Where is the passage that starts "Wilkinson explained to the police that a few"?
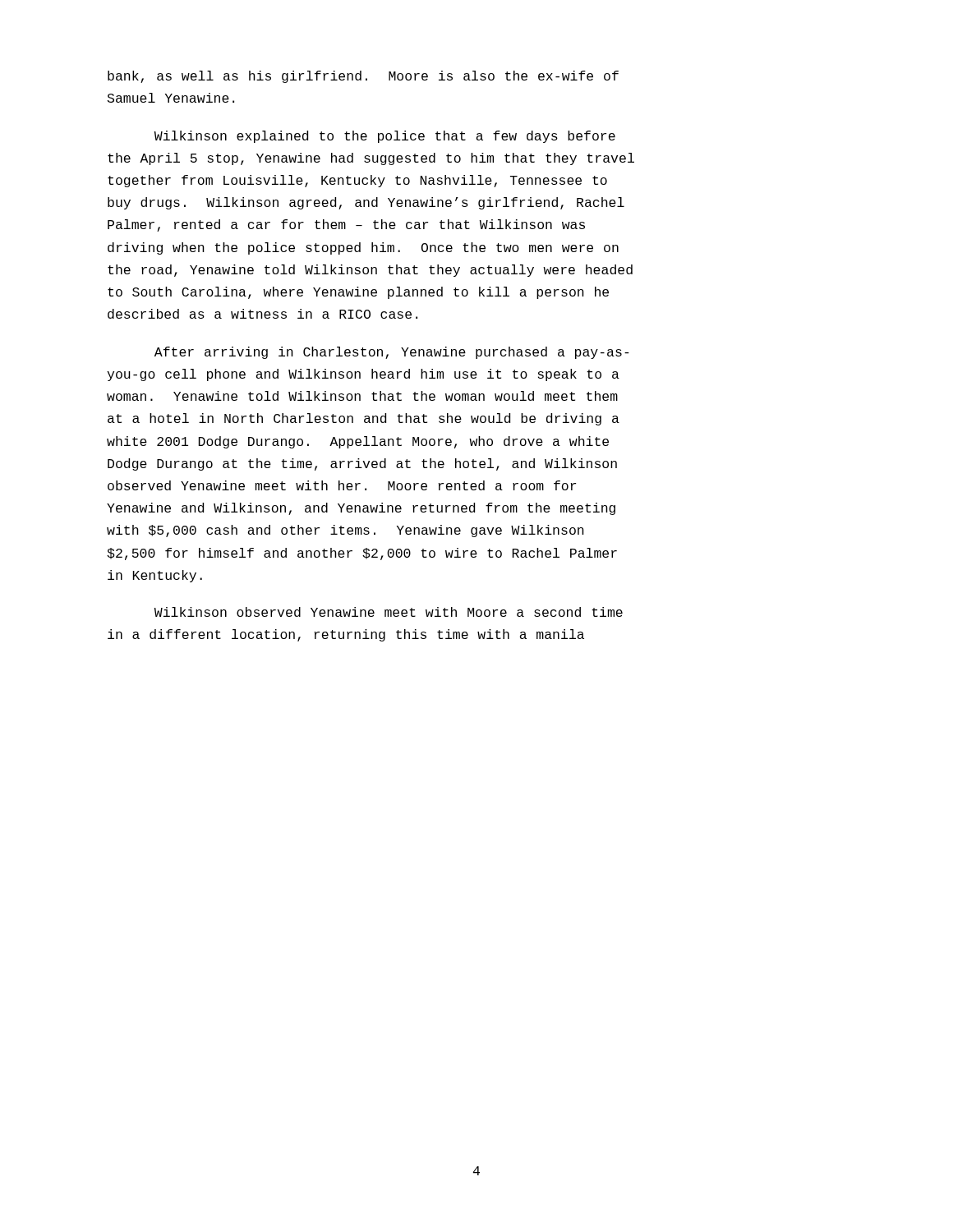 [x=476, y=226]
